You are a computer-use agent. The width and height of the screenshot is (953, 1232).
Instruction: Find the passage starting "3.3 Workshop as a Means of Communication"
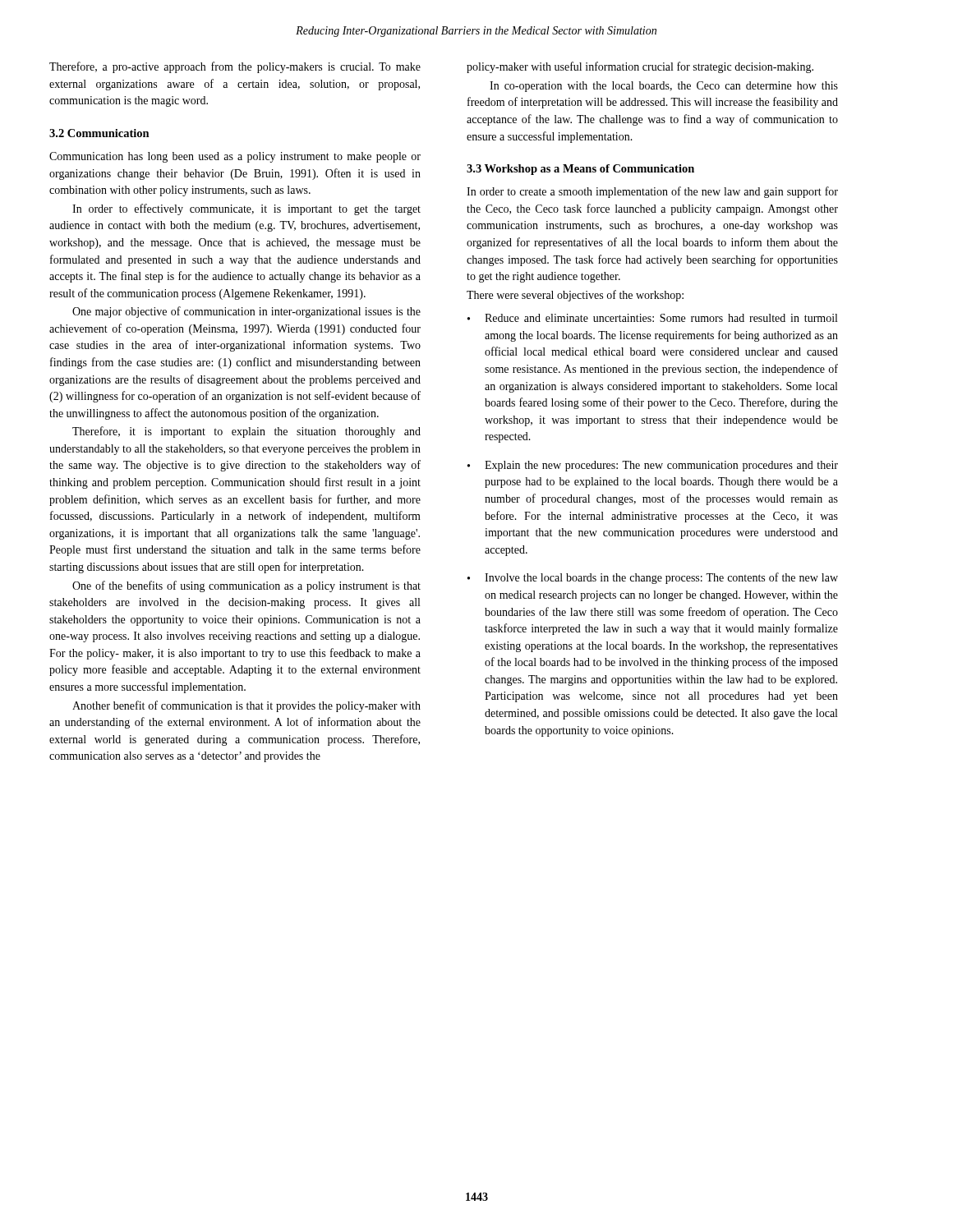click(581, 169)
